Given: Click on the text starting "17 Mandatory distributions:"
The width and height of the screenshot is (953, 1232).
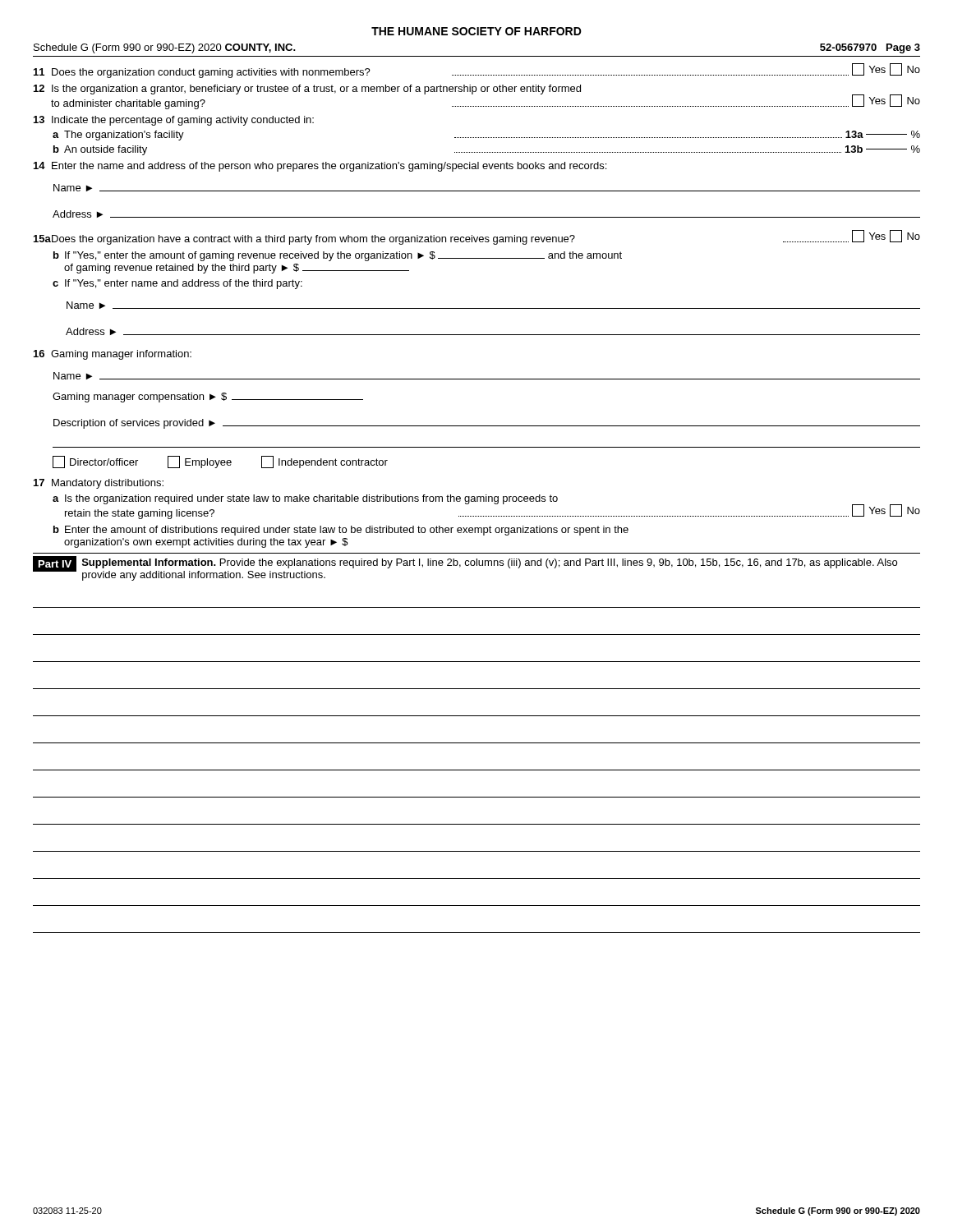Looking at the screenshot, I should pyautogui.click(x=99, y=483).
